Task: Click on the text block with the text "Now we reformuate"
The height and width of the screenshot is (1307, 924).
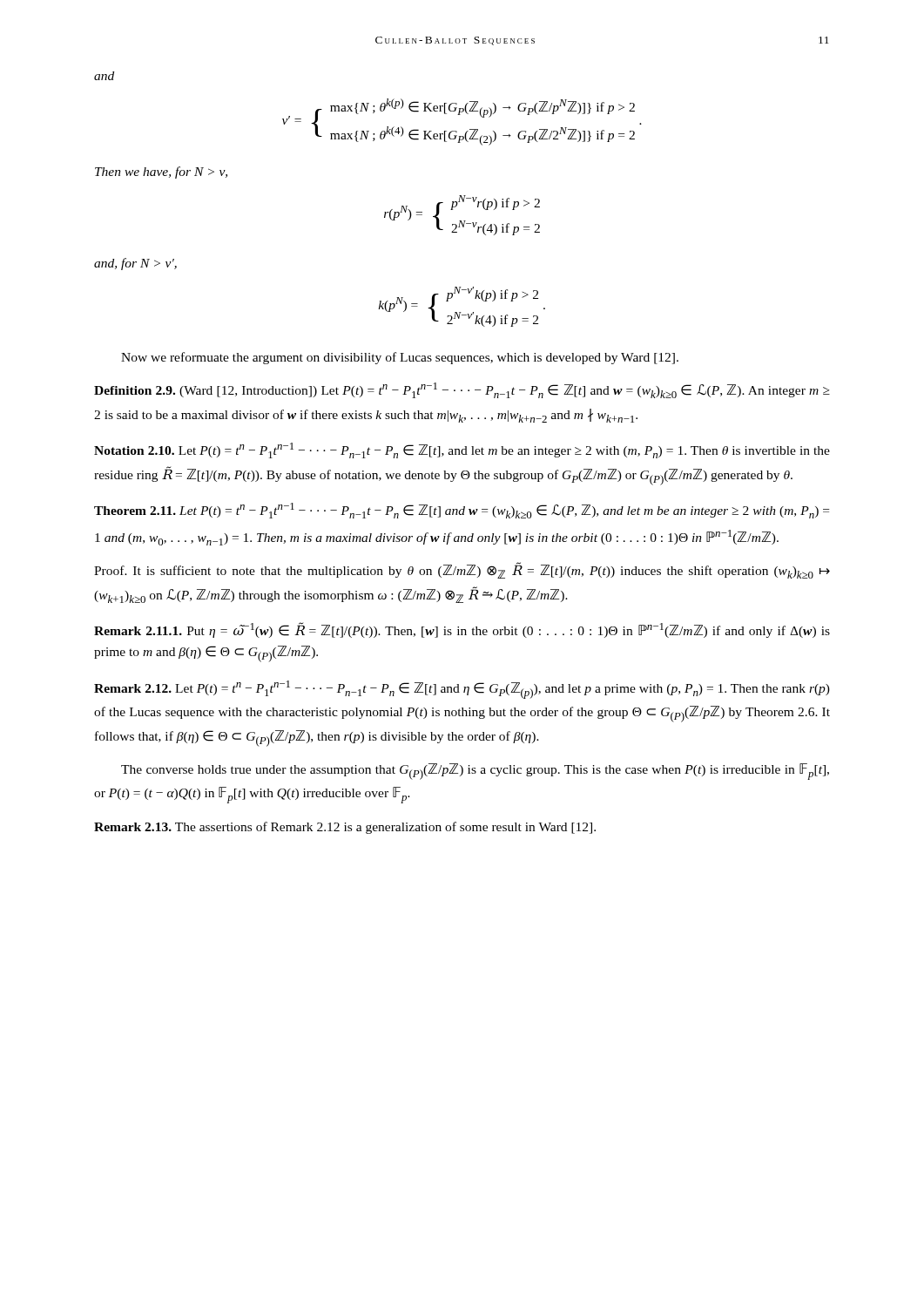Action: pos(400,356)
